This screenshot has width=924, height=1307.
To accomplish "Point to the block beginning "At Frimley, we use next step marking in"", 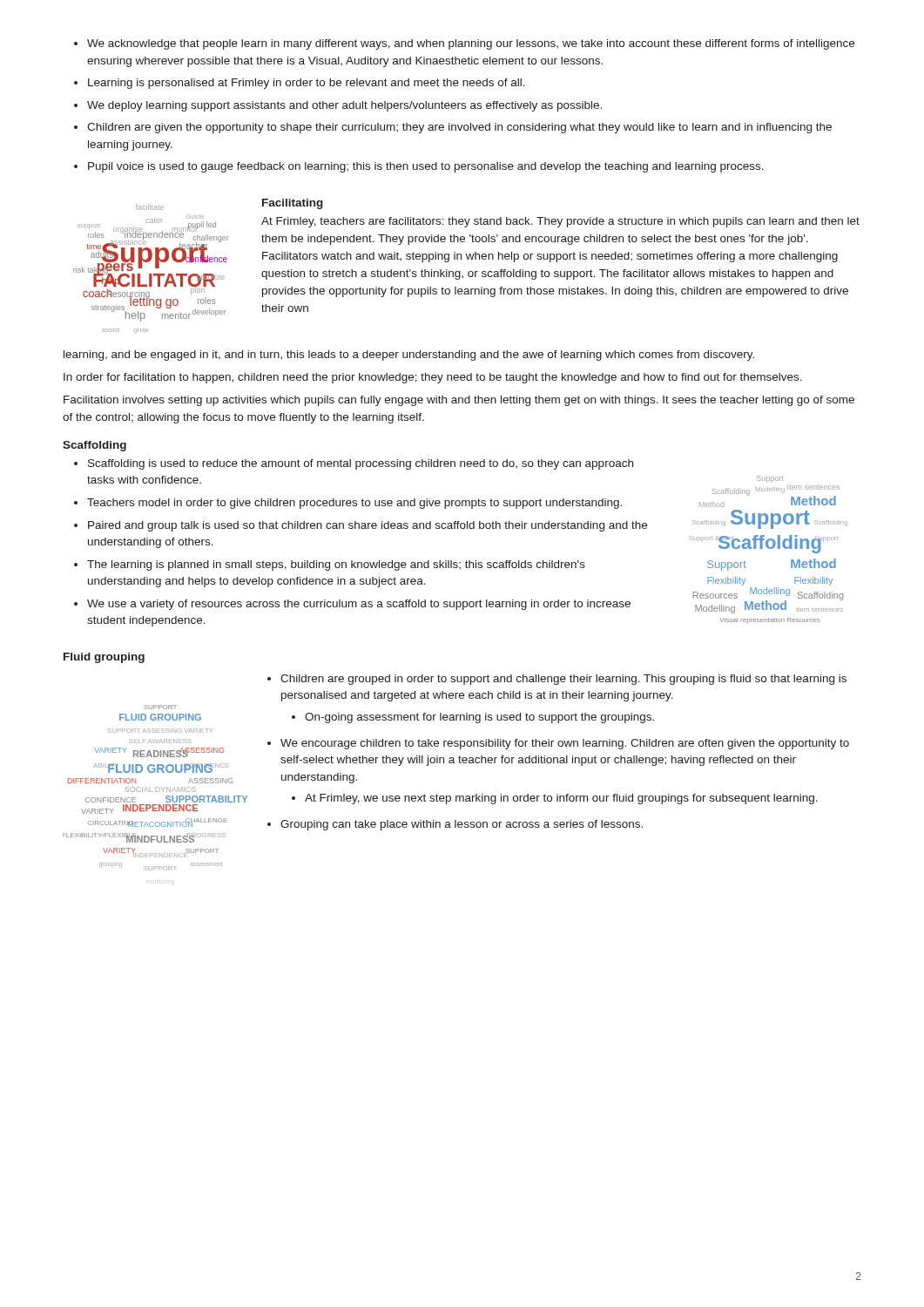I will 583,798.
